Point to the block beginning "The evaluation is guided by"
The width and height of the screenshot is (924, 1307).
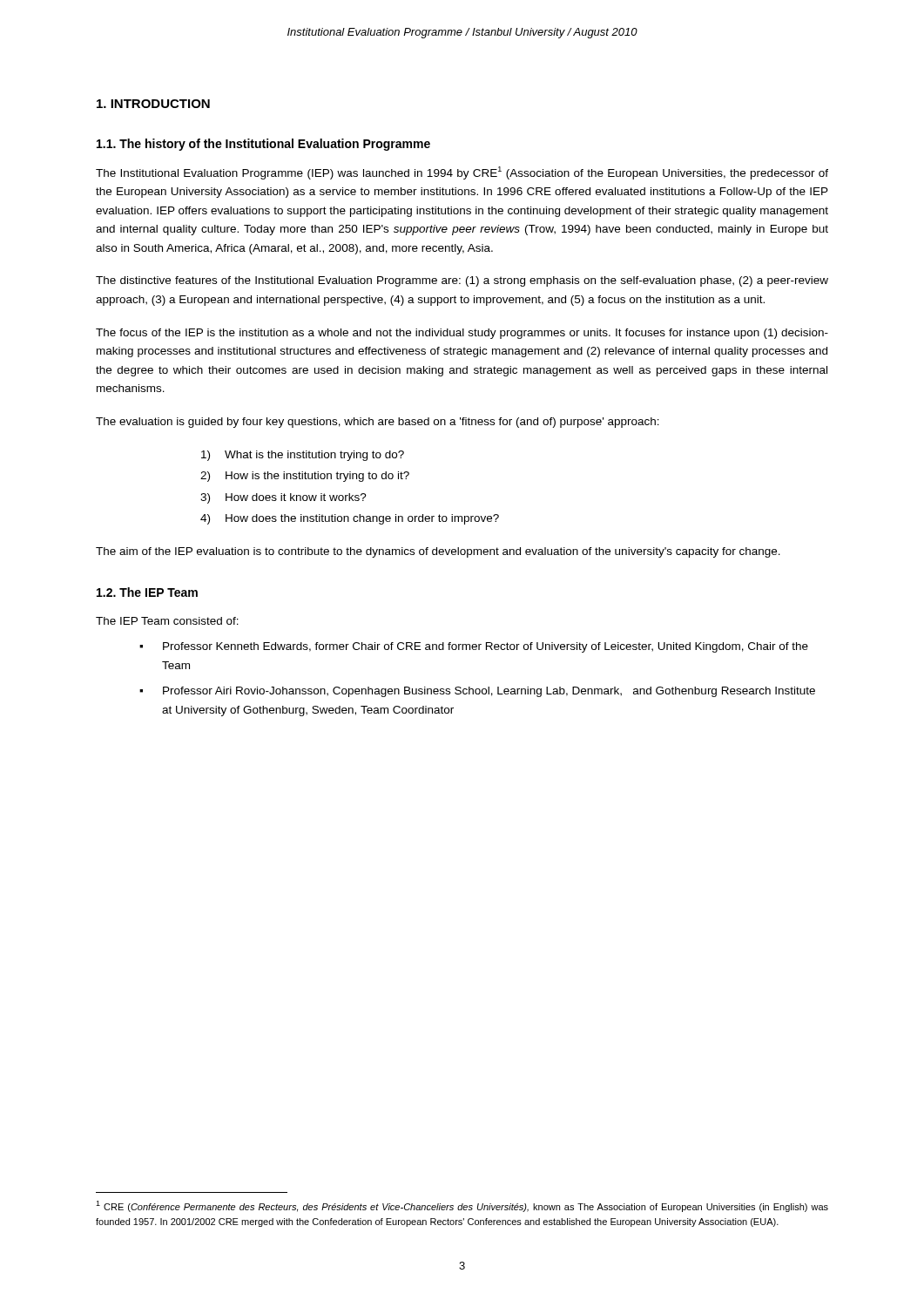click(378, 421)
